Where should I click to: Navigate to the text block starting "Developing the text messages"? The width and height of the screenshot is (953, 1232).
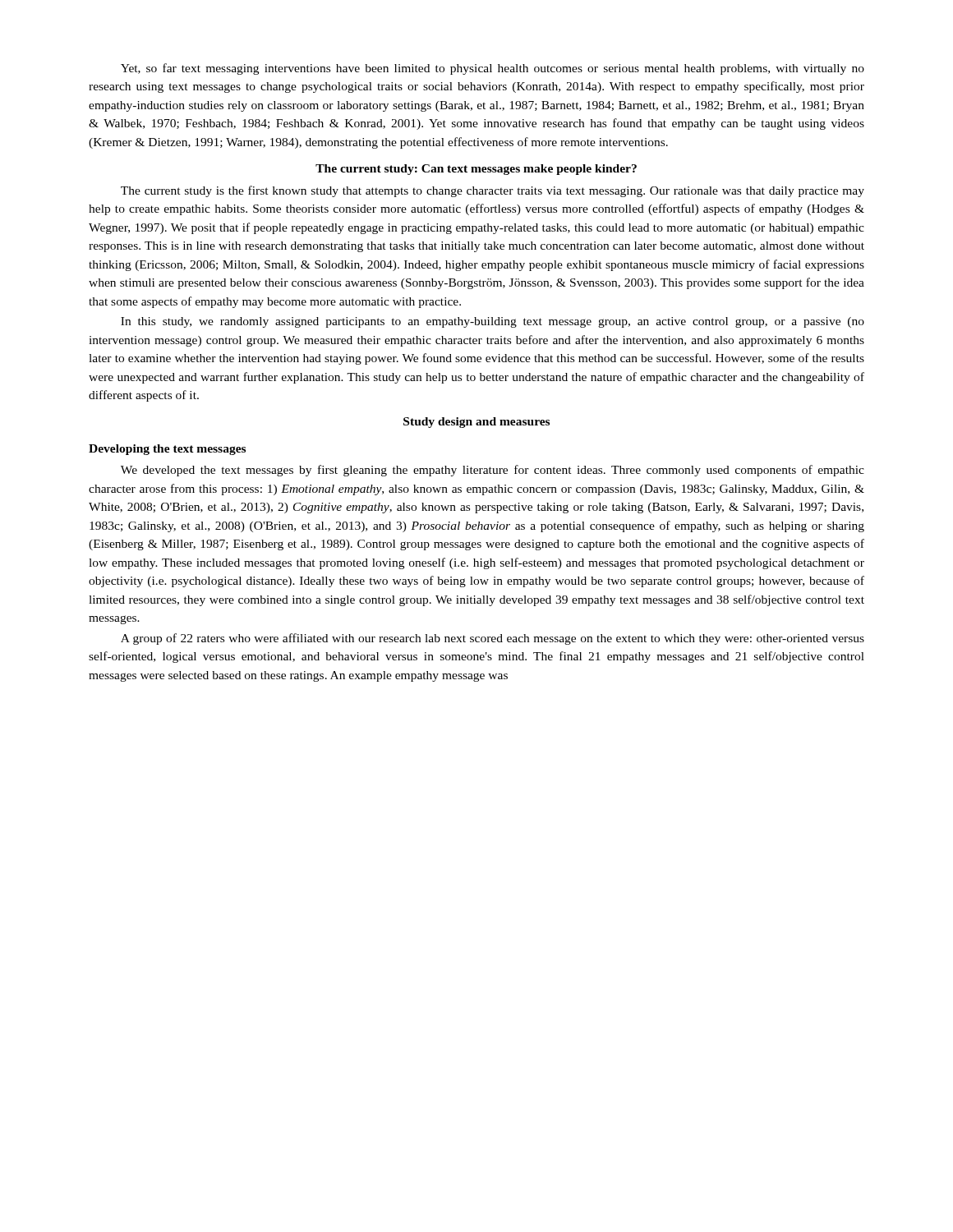(x=167, y=448)
